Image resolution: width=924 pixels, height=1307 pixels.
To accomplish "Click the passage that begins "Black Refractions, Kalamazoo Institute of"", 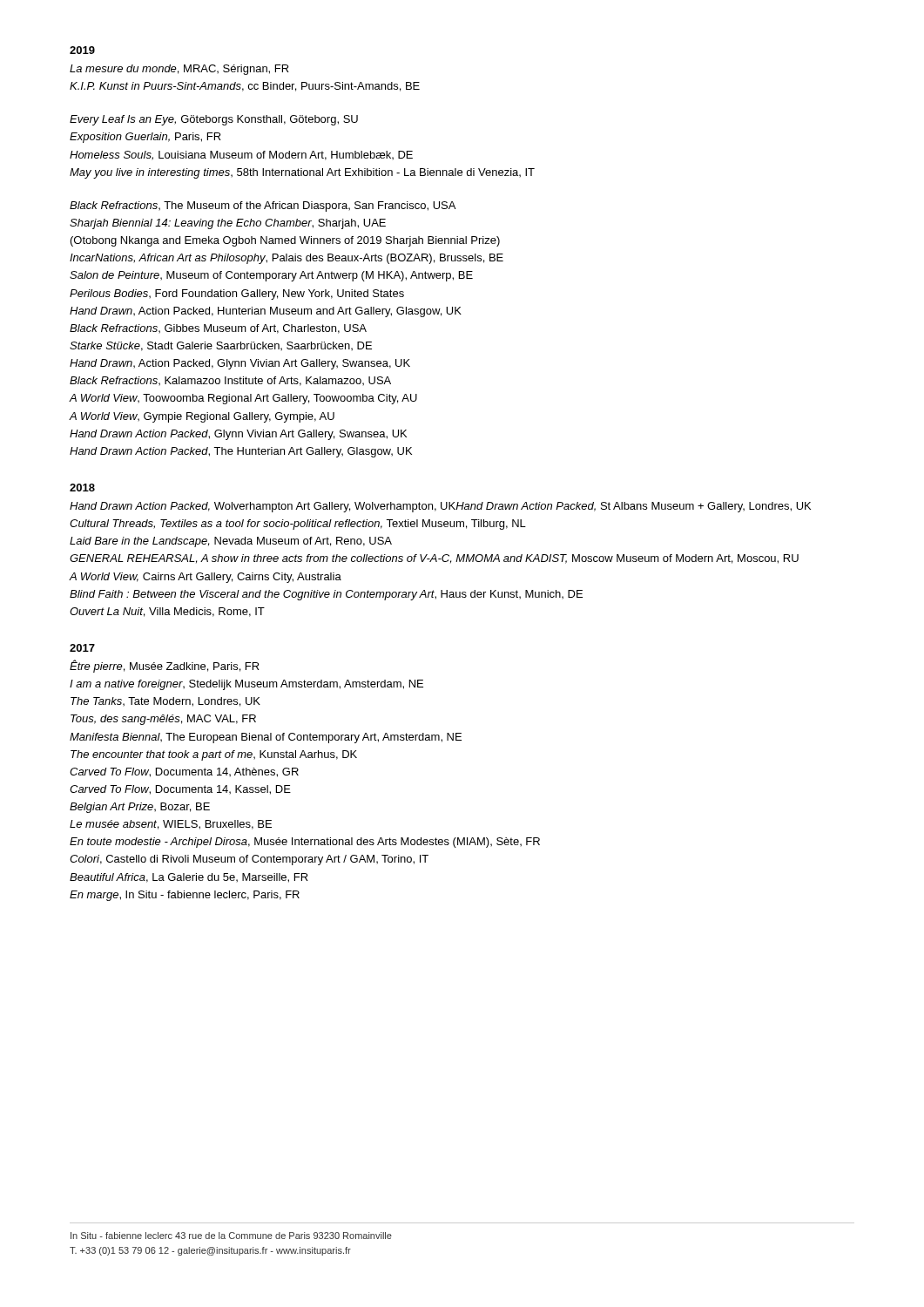I will coord(230,381).
